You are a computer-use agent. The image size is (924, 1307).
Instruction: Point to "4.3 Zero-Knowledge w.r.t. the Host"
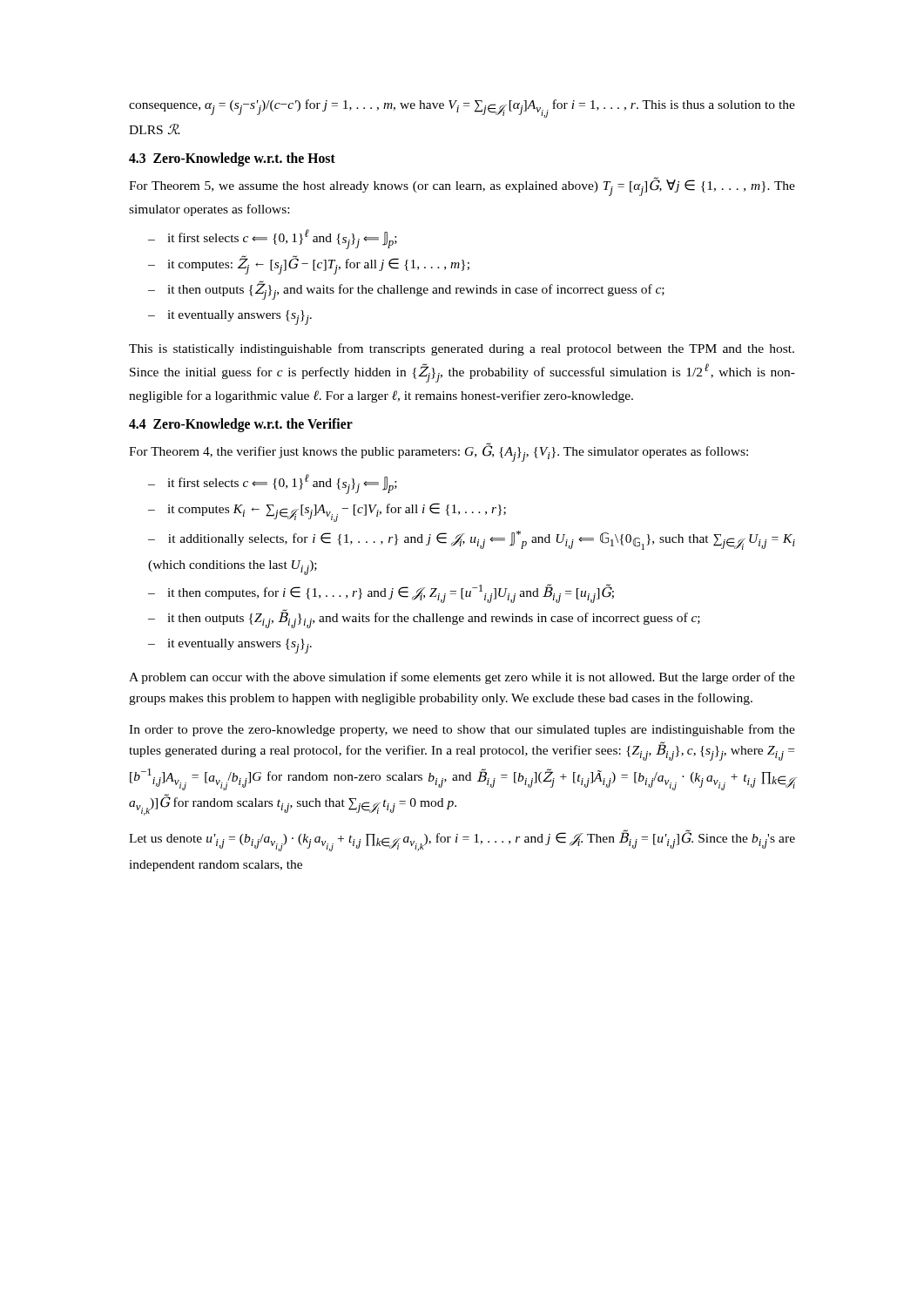(x=232, y=158)
